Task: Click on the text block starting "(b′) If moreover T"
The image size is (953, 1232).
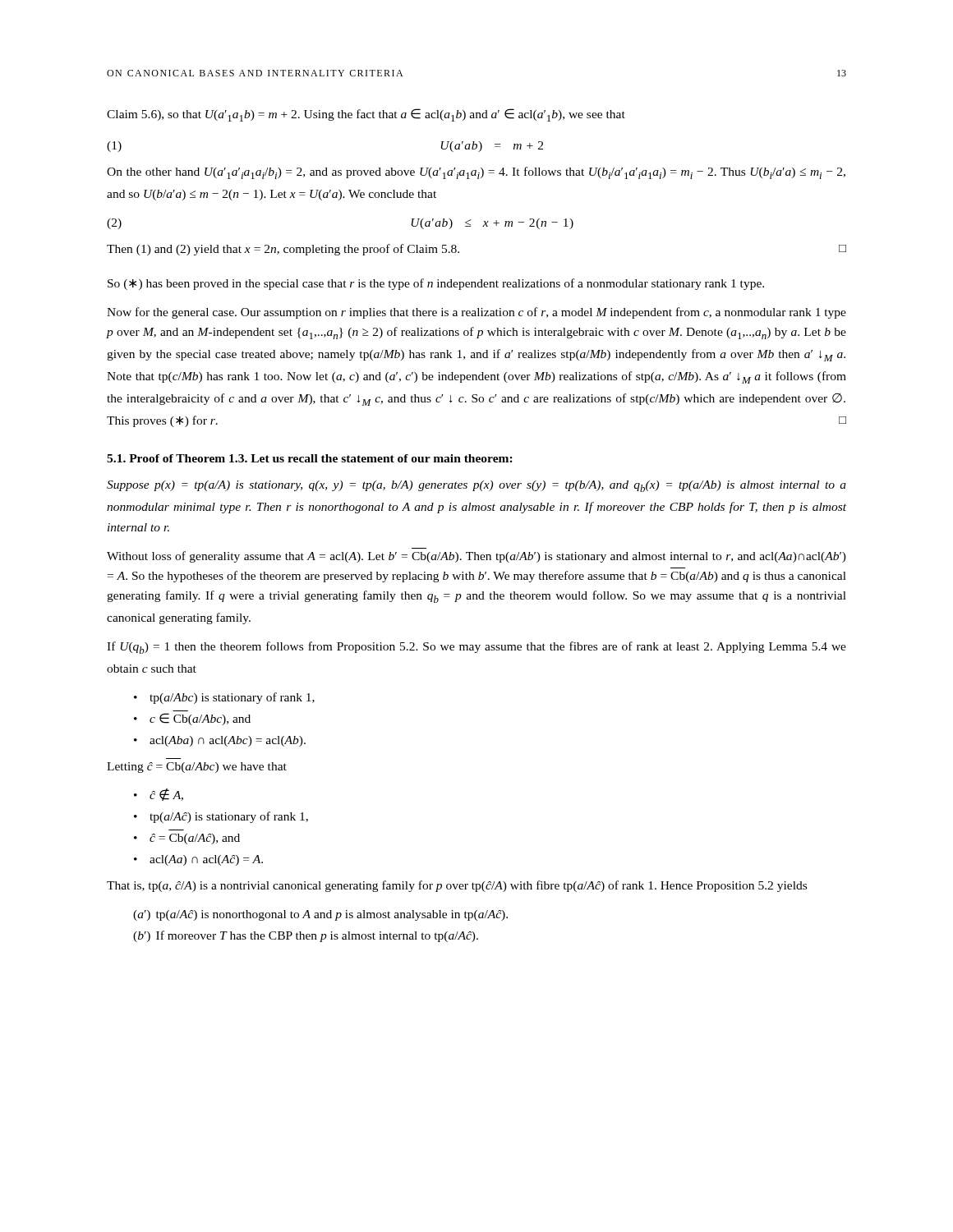Action: click(306, 935)
